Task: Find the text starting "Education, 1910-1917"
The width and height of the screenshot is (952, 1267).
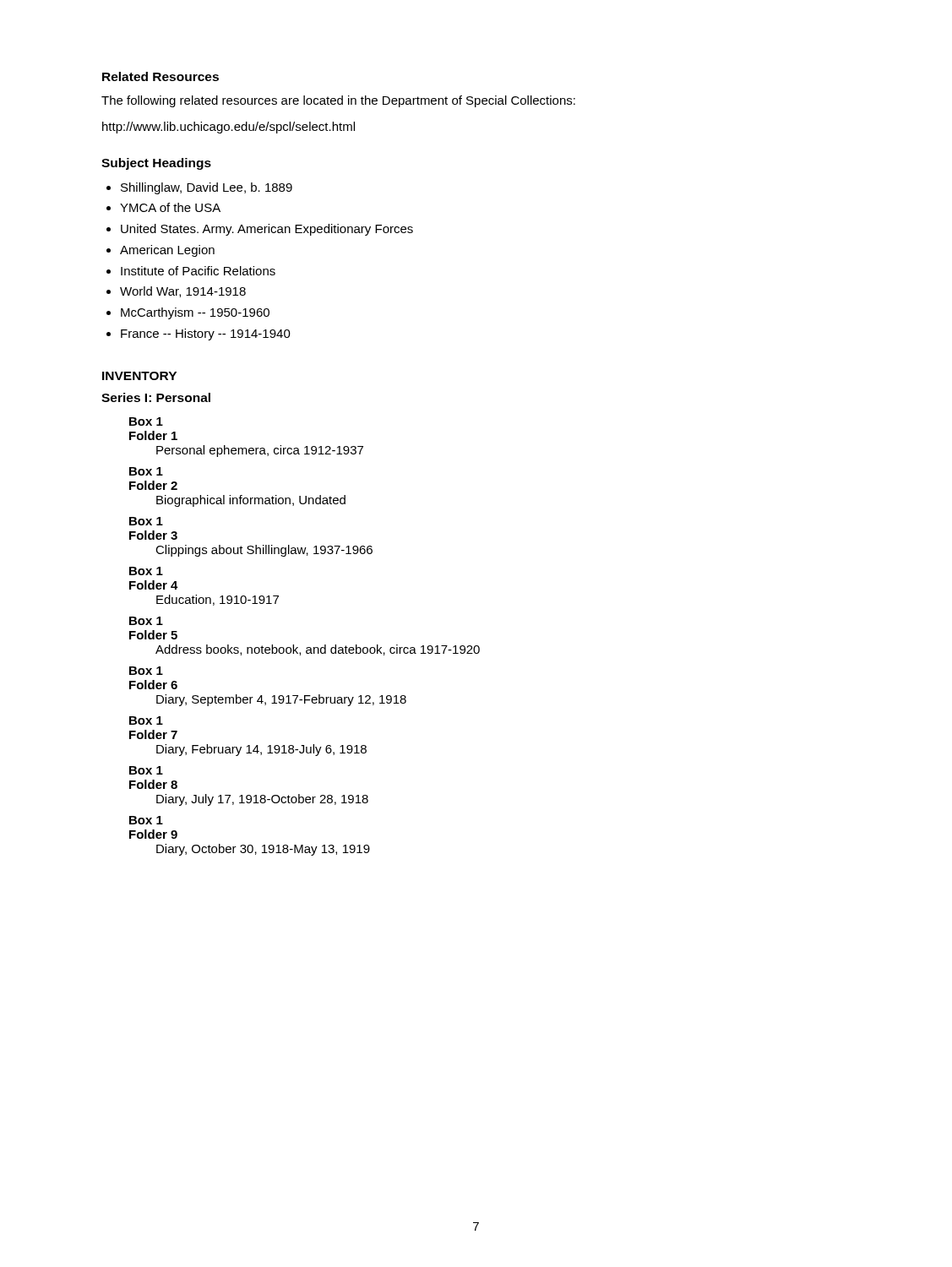Action: (x=217, y=599)
